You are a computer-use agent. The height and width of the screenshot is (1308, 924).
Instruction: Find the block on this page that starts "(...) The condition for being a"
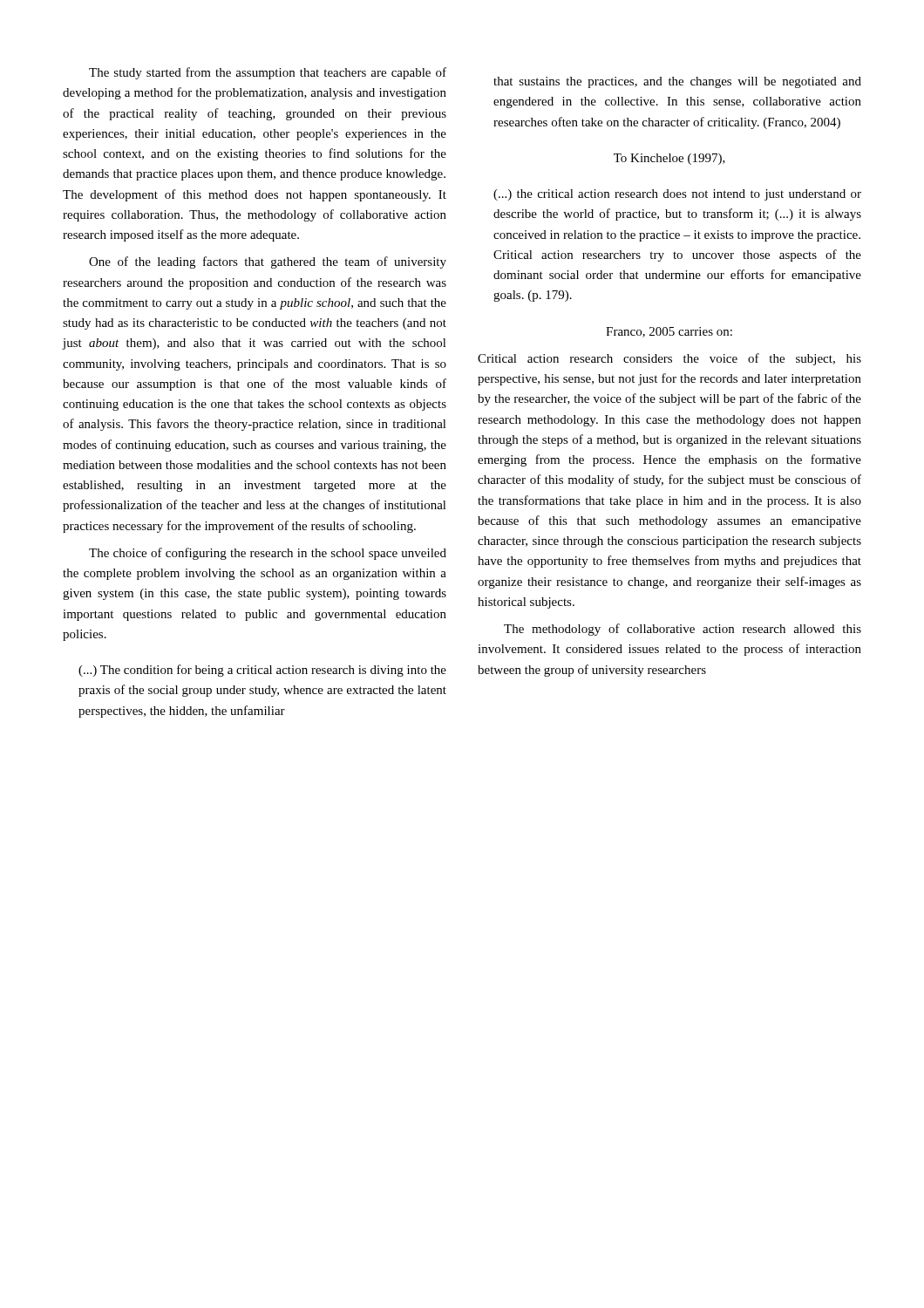point(262,691)
